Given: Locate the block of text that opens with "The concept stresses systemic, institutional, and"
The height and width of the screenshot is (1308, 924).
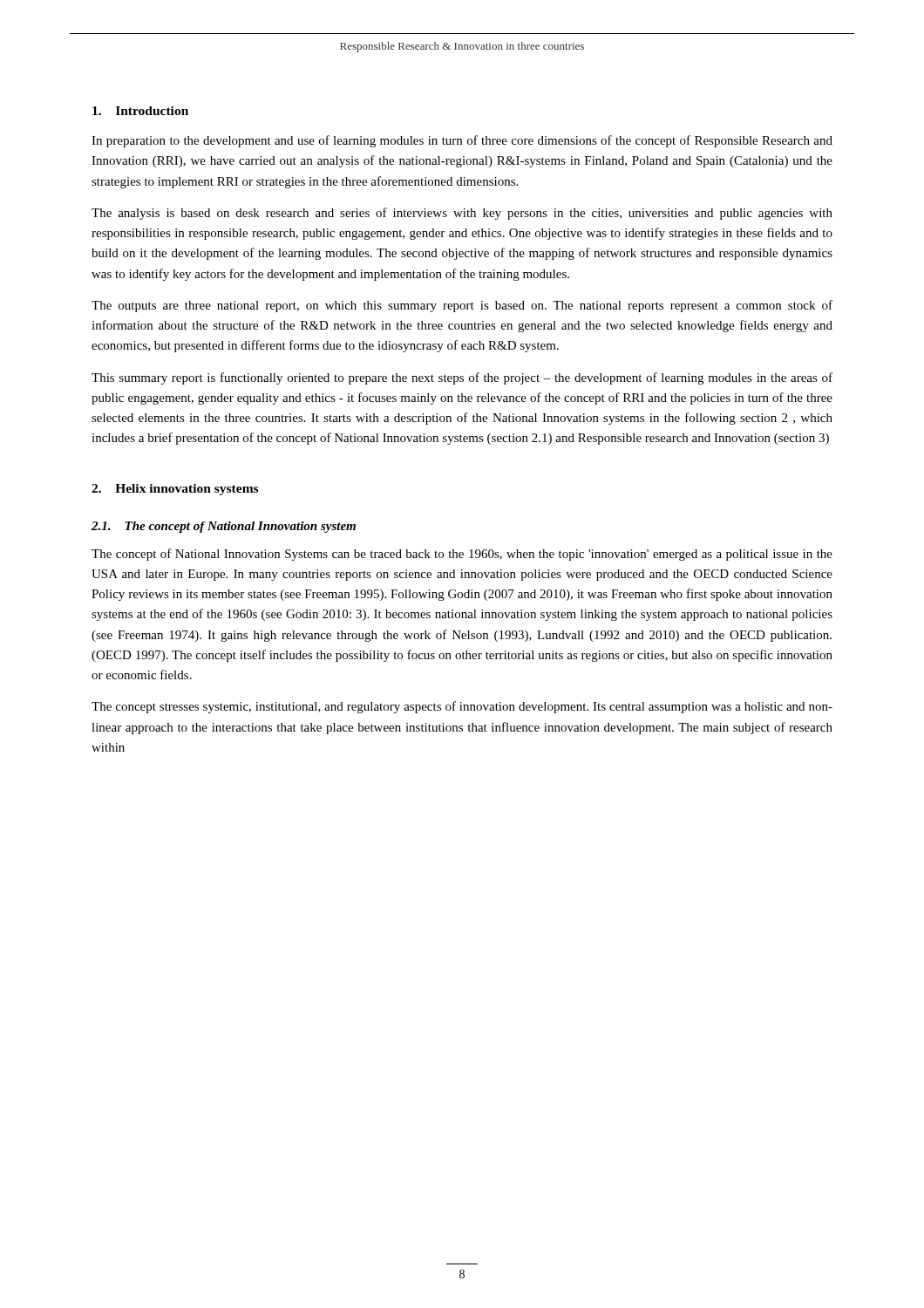Looking at the screenshot, I should (462, 727).
